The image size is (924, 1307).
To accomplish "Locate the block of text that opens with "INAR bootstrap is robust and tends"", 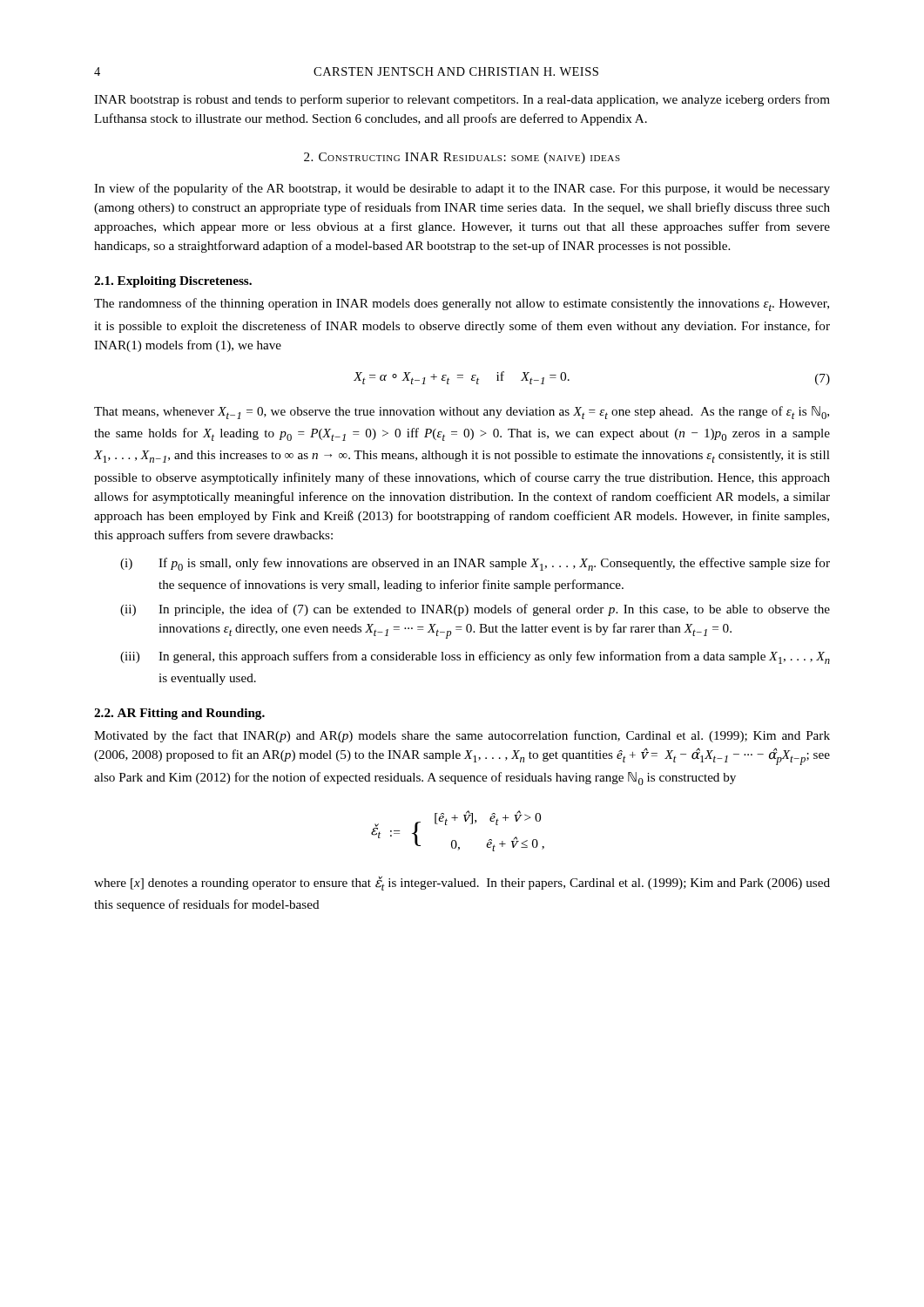I will [x=462, y=109].
